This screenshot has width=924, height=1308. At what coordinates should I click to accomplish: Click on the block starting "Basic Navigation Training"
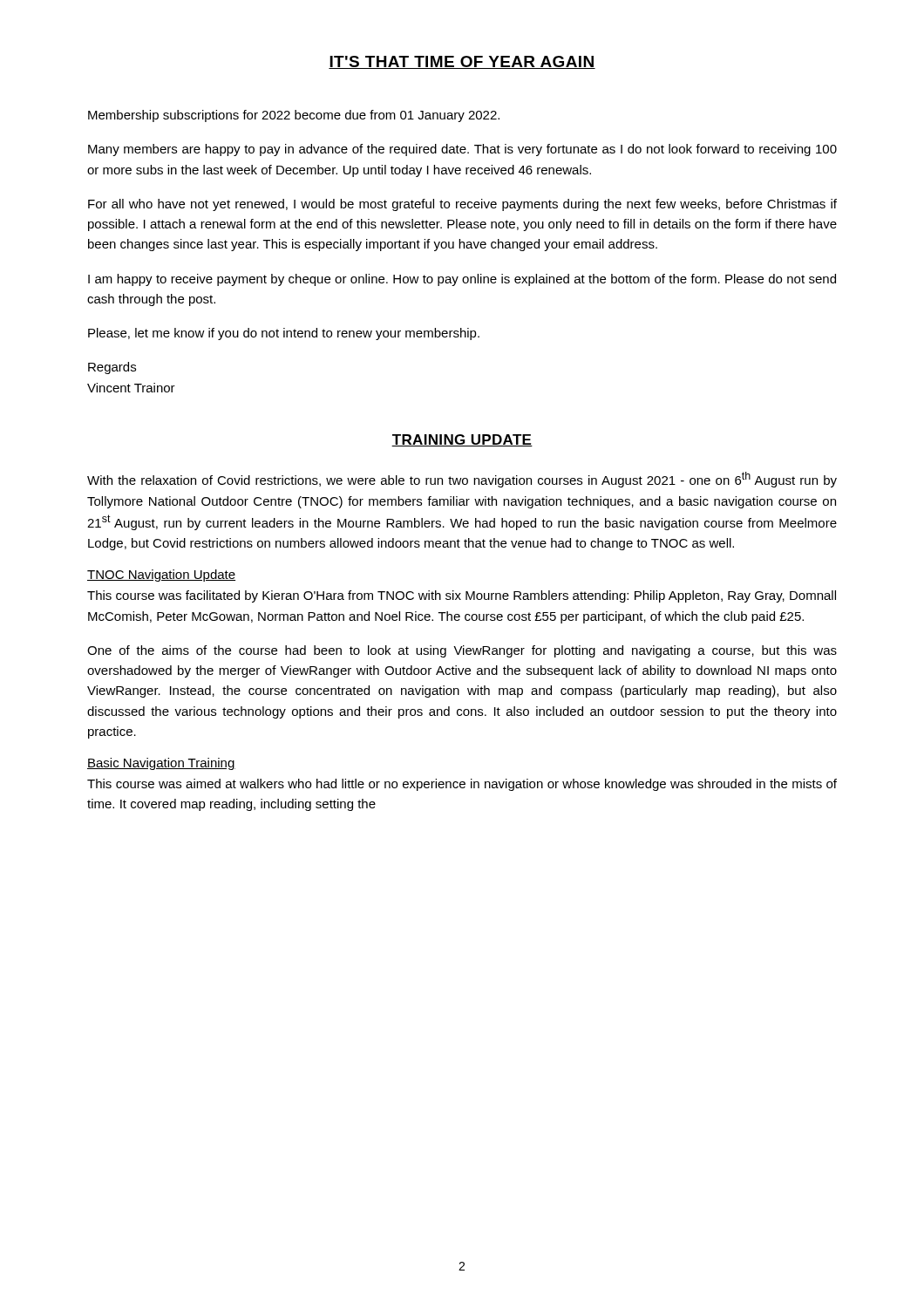point(161,763)
